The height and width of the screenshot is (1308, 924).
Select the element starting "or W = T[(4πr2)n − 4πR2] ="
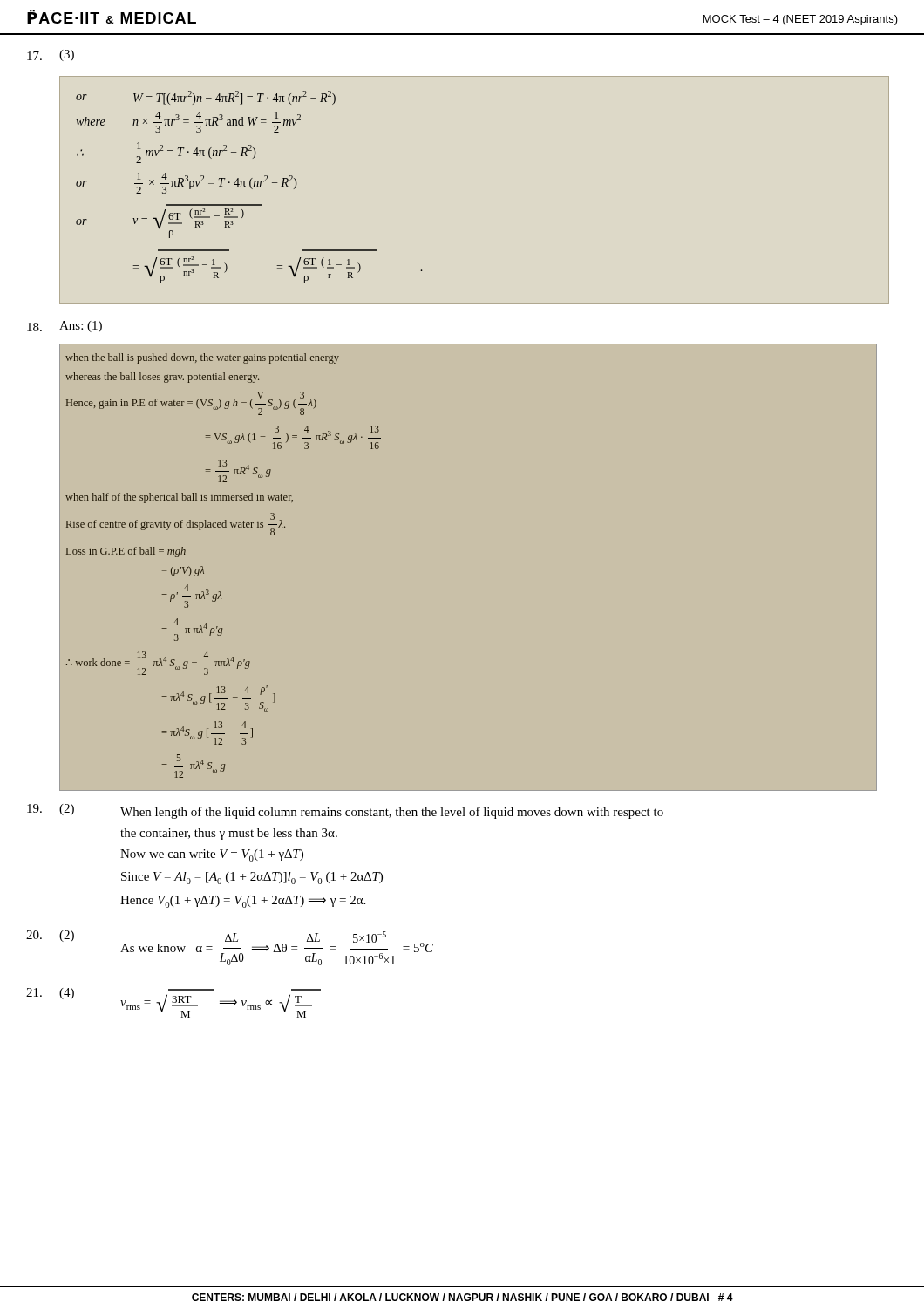tap(206, 98)
